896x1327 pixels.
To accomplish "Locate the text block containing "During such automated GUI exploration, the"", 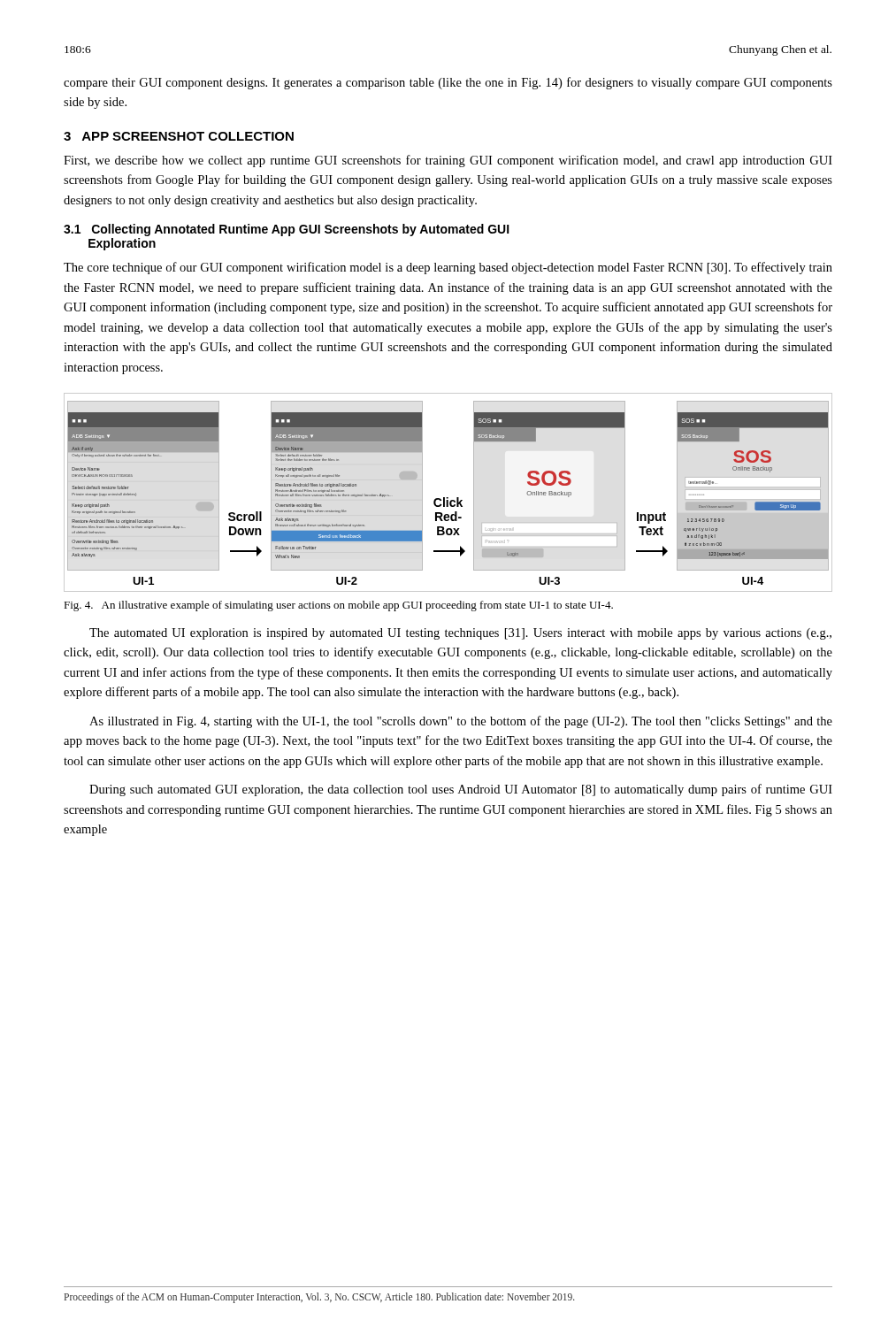I will point(448,809).
